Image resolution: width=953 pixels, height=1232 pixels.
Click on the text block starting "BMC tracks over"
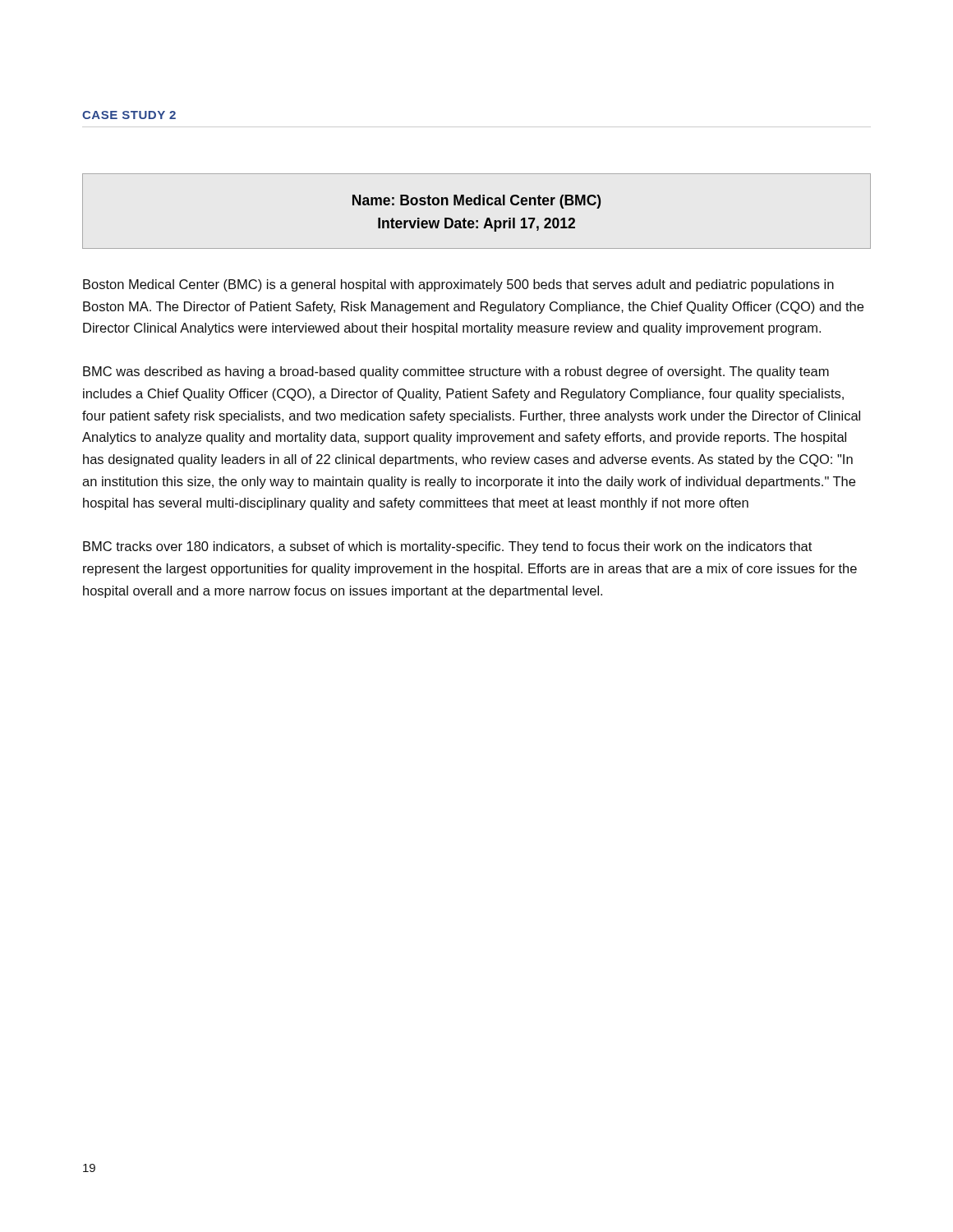(470, 568)
